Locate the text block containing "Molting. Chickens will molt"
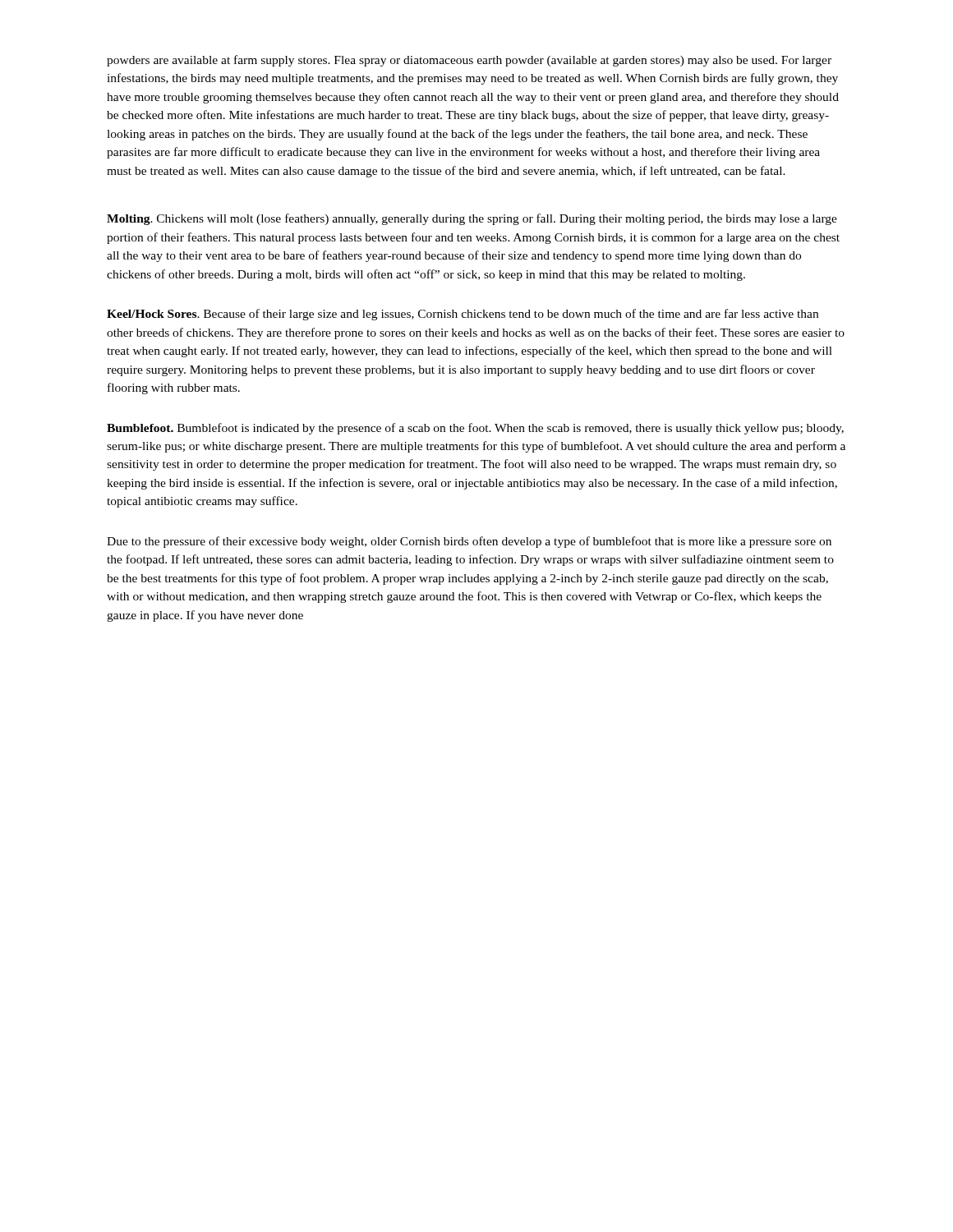The width and height of the screenshot is (953, 1232). click(x=476, y=247)
